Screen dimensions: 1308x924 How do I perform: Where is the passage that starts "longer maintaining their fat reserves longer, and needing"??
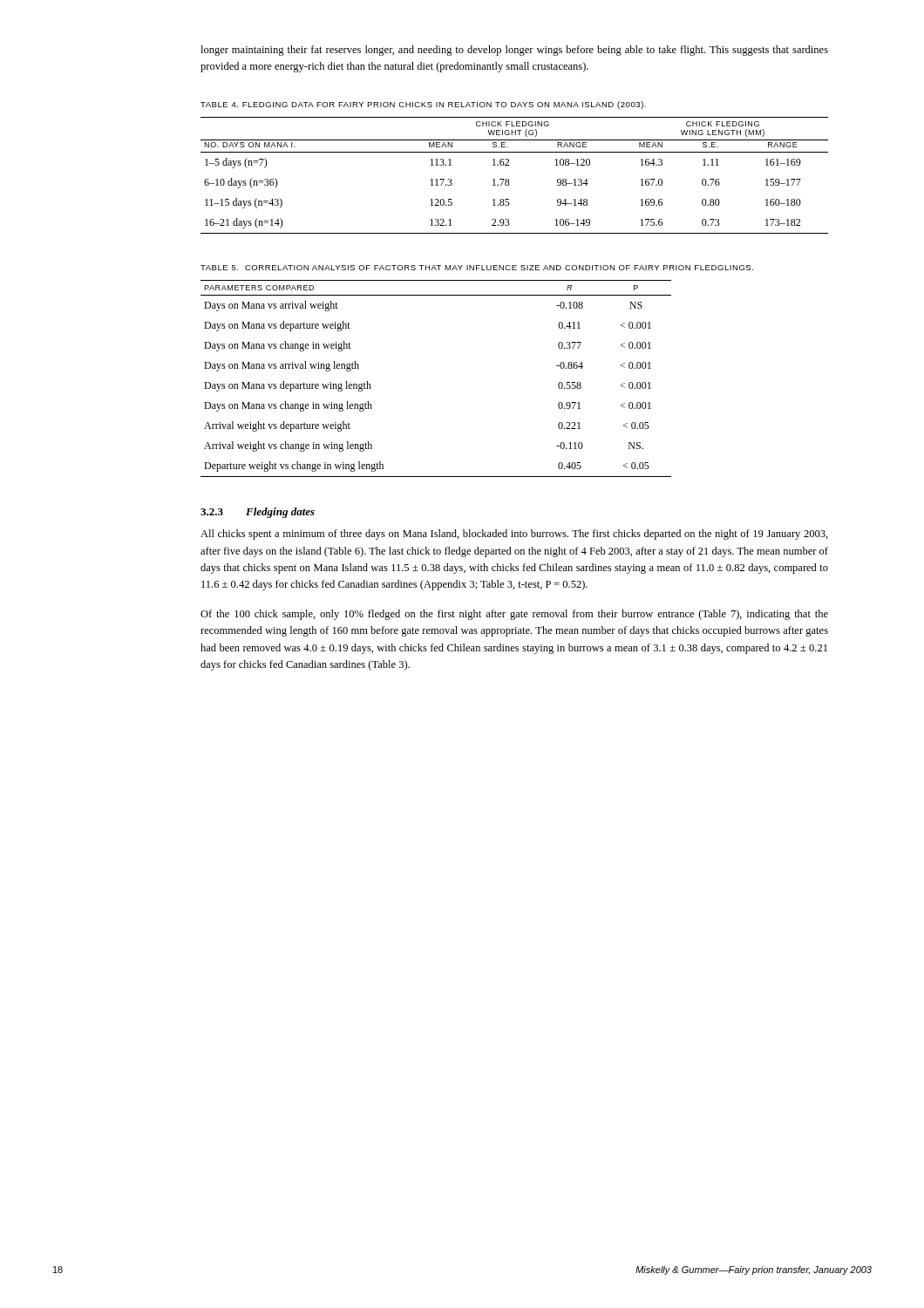coord(514,58)
